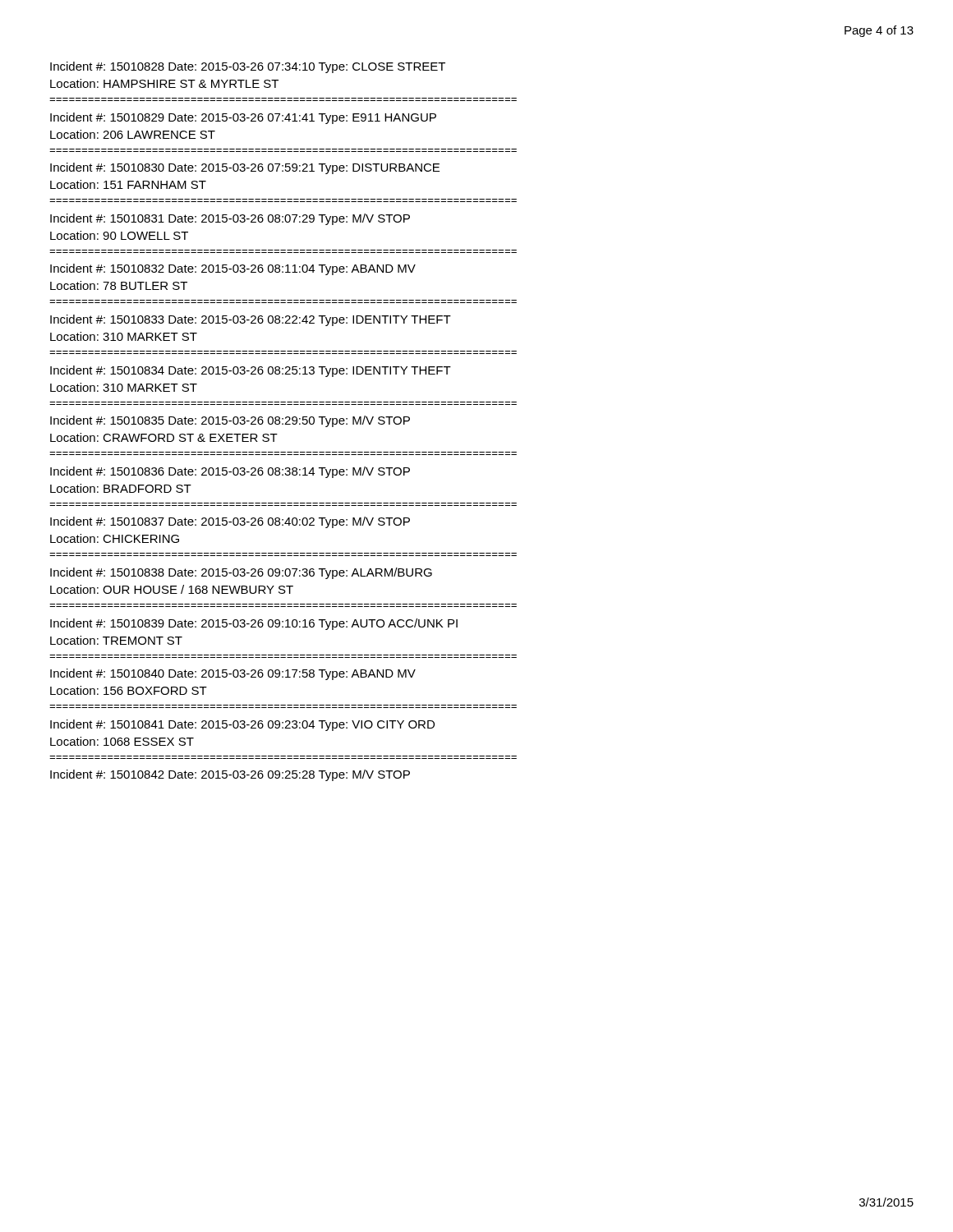The width and height of the screenshot is (953, 1232).
Task: Where is the passage that starts "Incident #: 15010842 Date: 2015-03-26 09:25:28 Type: M/V"?
Action: pyautogui.click(x=230, y=775)
